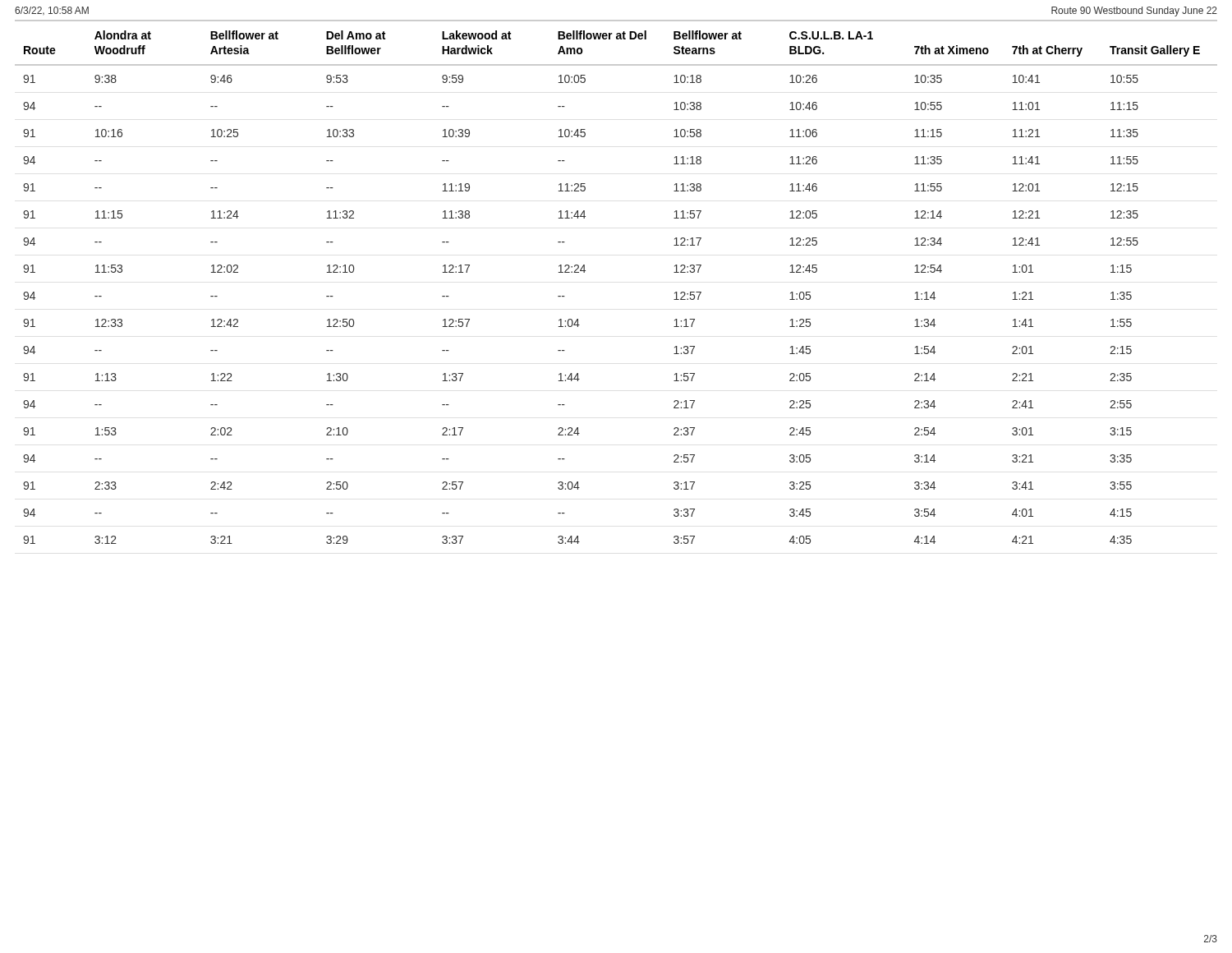The height and width of the screenshot is (953, 1232).
Task: Select the table that reads "Transit Gallery E"
Action: (x=616, y=287)
